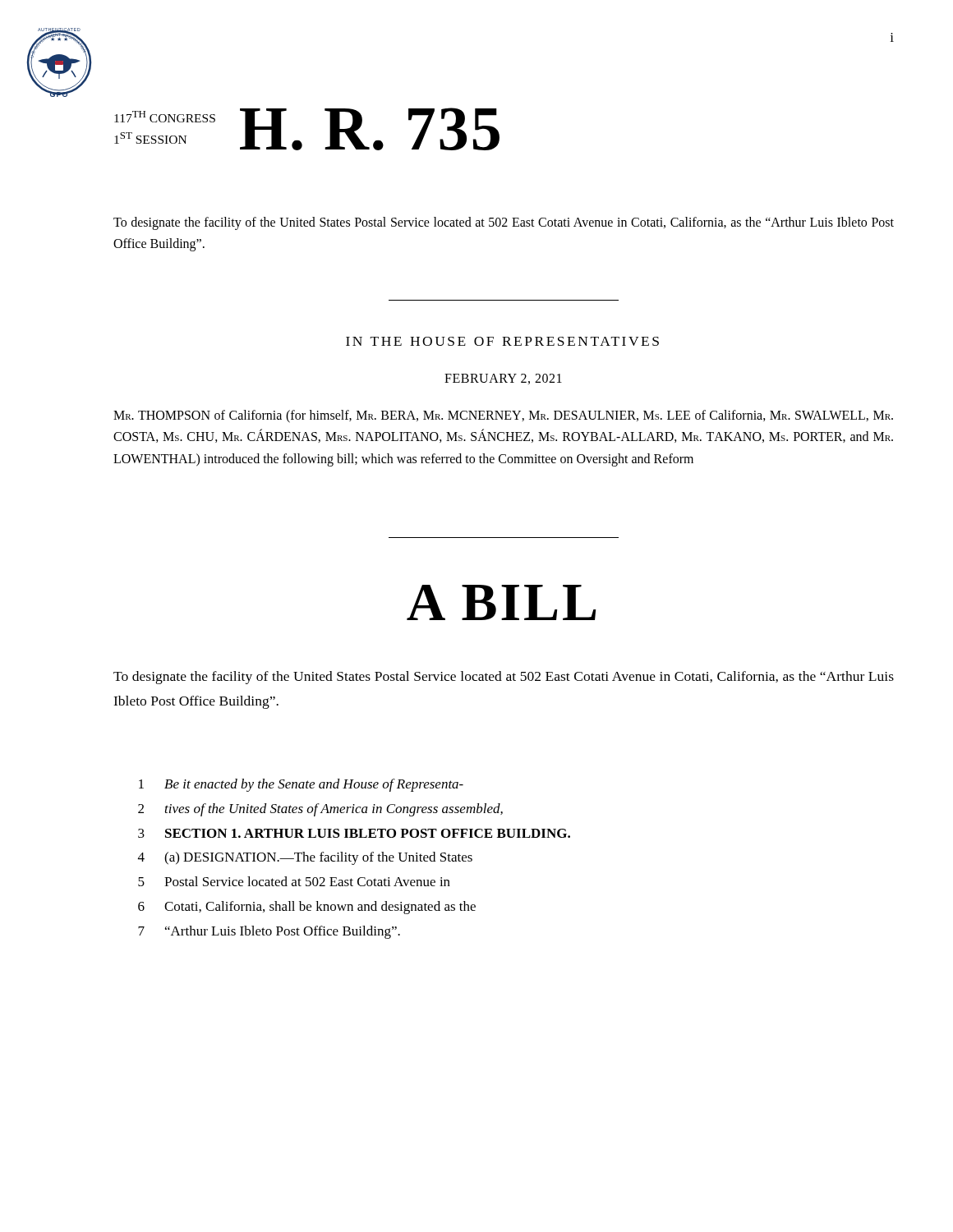Image resolution: width=953 pixels, height=1232 pixels.
Task: Locate the text "FEBRUARY 2, 2021"
Action: pyautogui.click(x=504, y=378)
